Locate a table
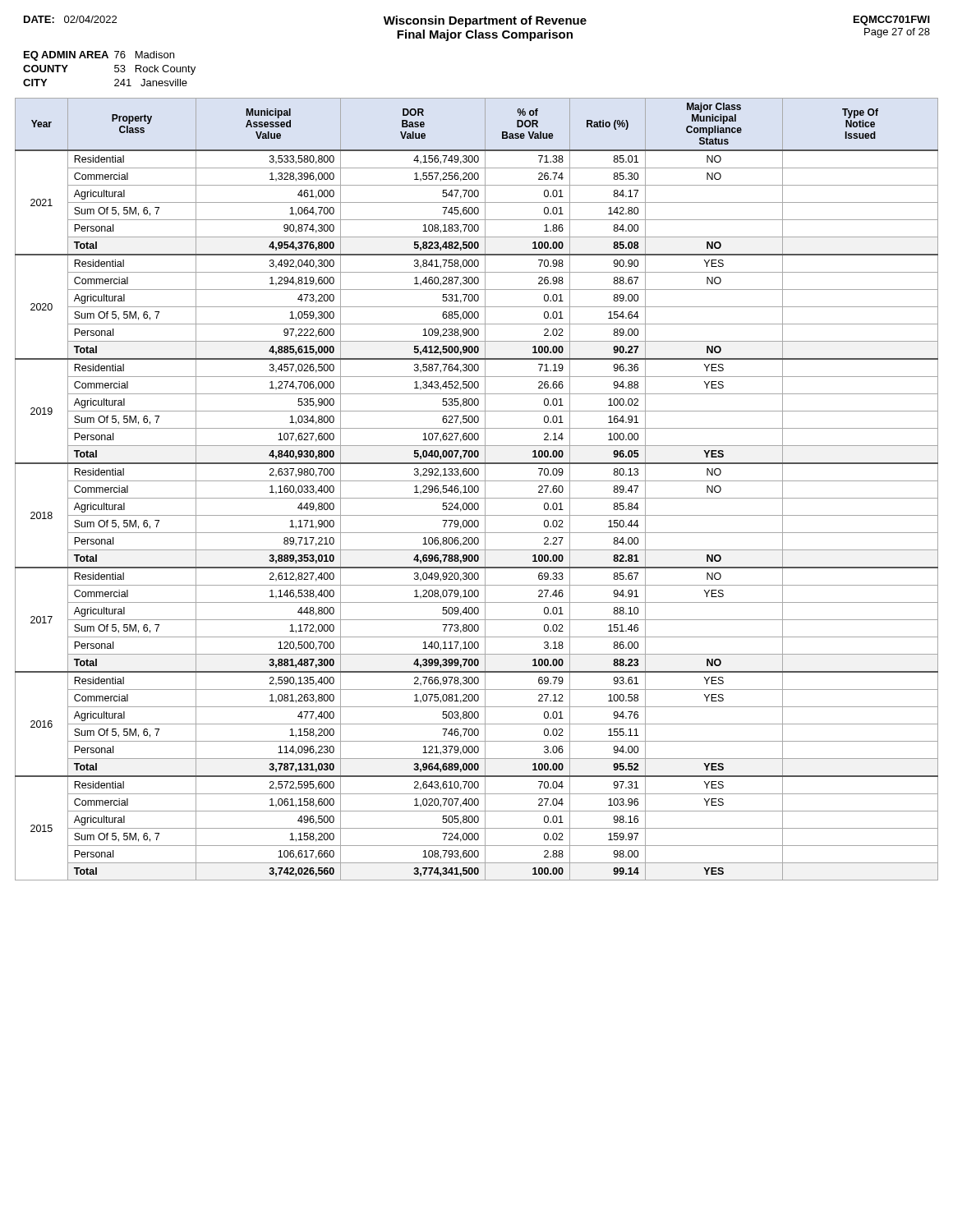The width and height of the screenshot is (953, 1232). [476, 489]
